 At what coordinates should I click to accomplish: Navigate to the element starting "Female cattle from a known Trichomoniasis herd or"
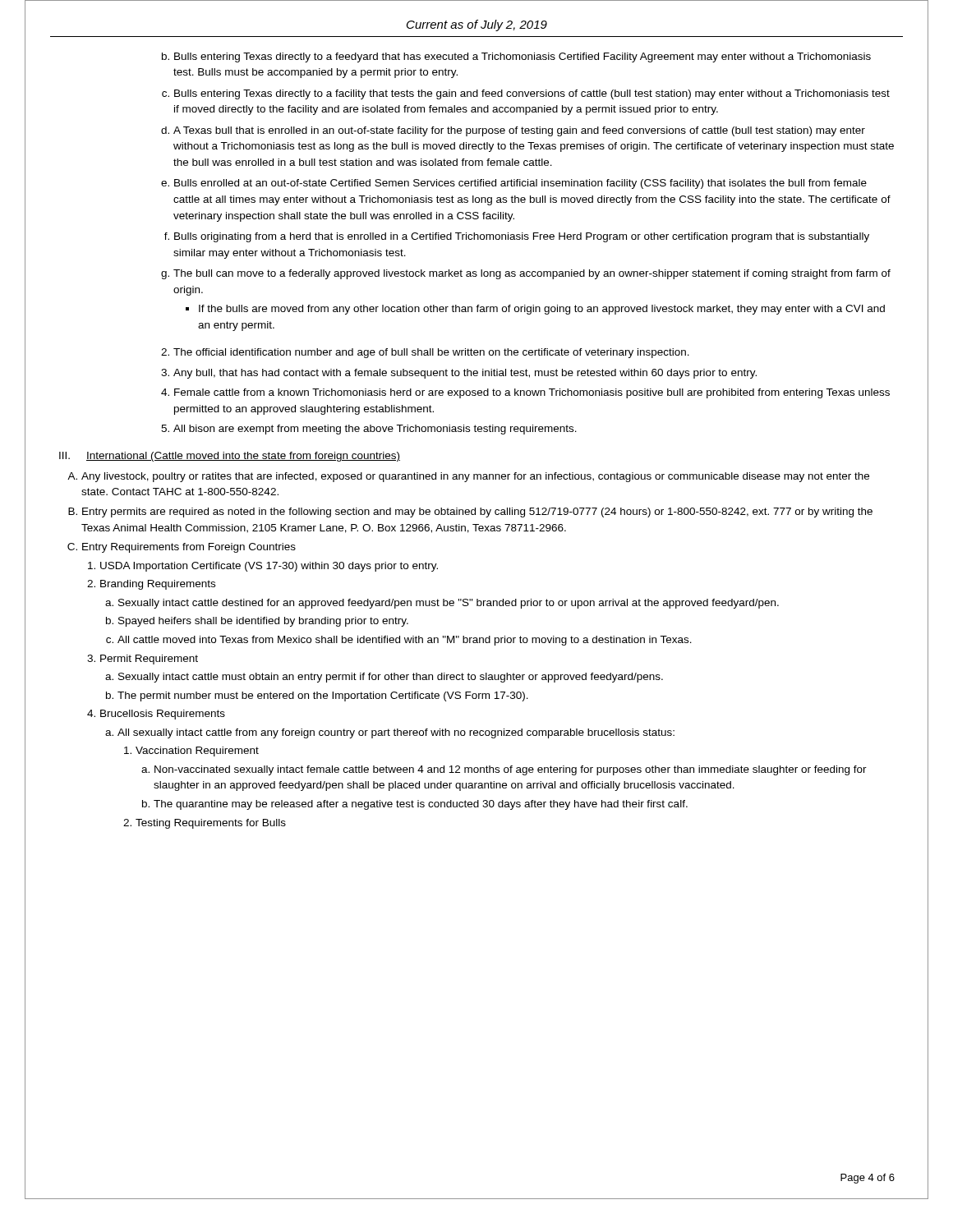(532, 400)
